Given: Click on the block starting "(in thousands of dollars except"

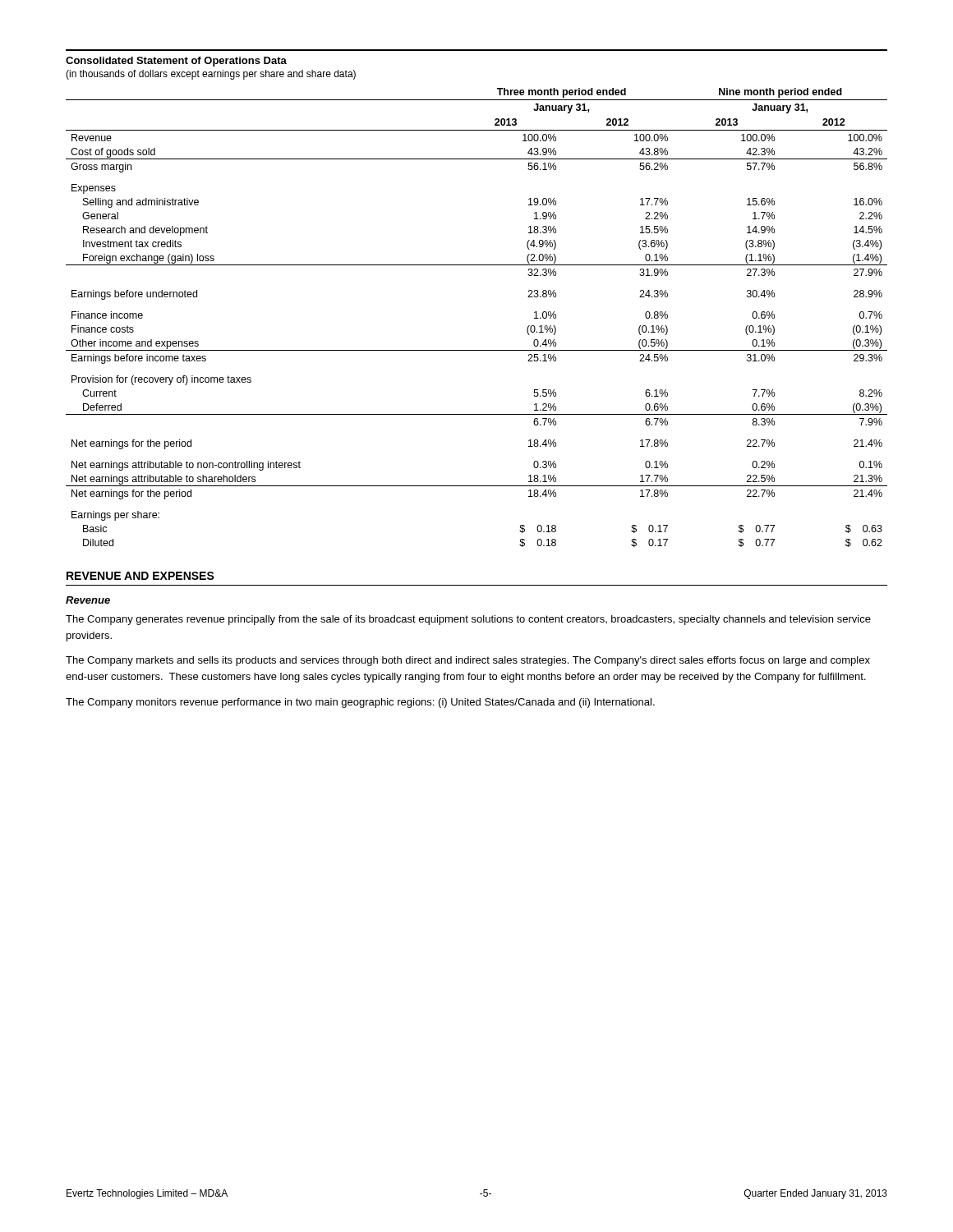Looking at the screenshot, I should click(x=211, y=74).
